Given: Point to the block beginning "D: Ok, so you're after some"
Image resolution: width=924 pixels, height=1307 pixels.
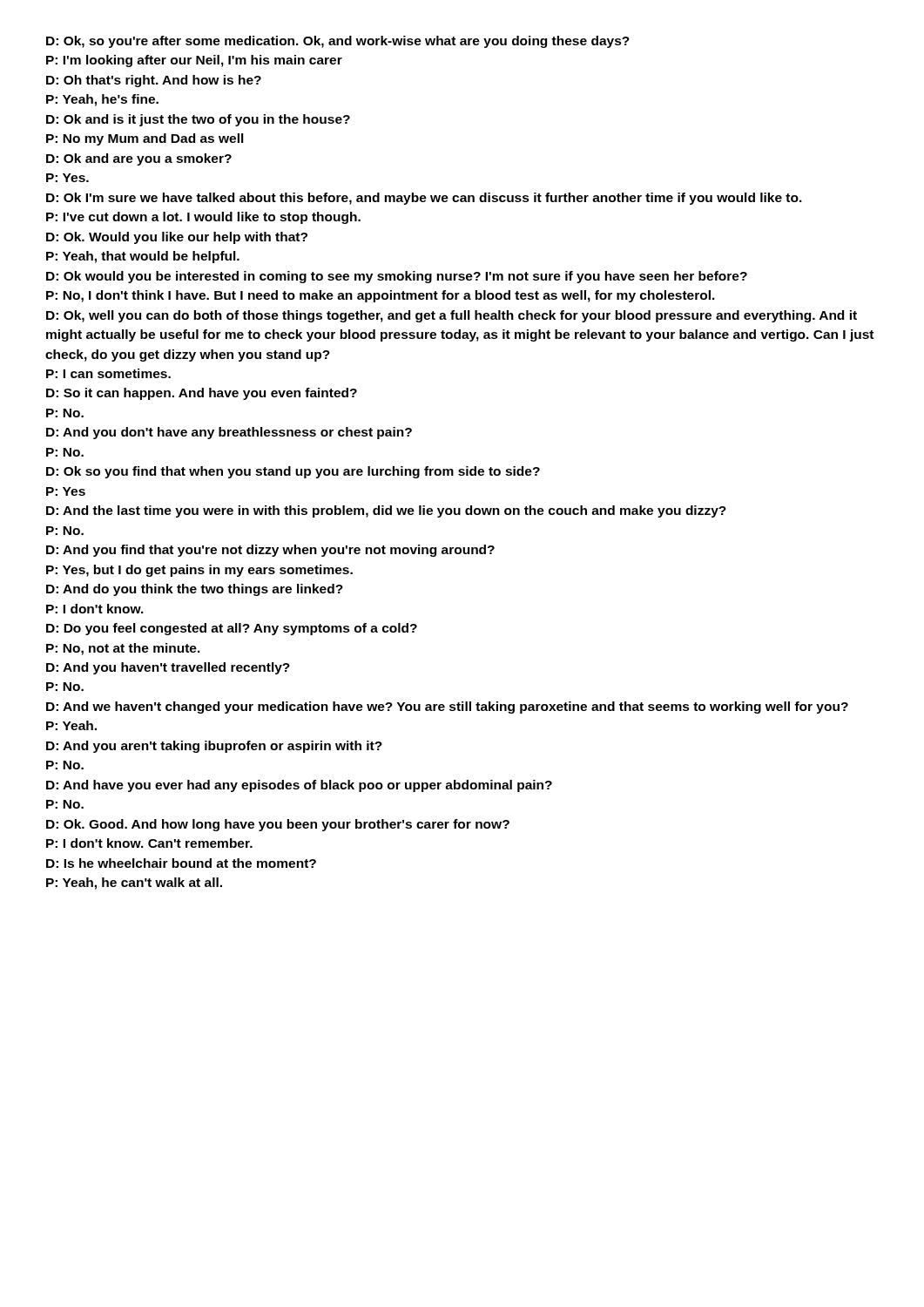Looking at the screenshot, I should [462, 462].
